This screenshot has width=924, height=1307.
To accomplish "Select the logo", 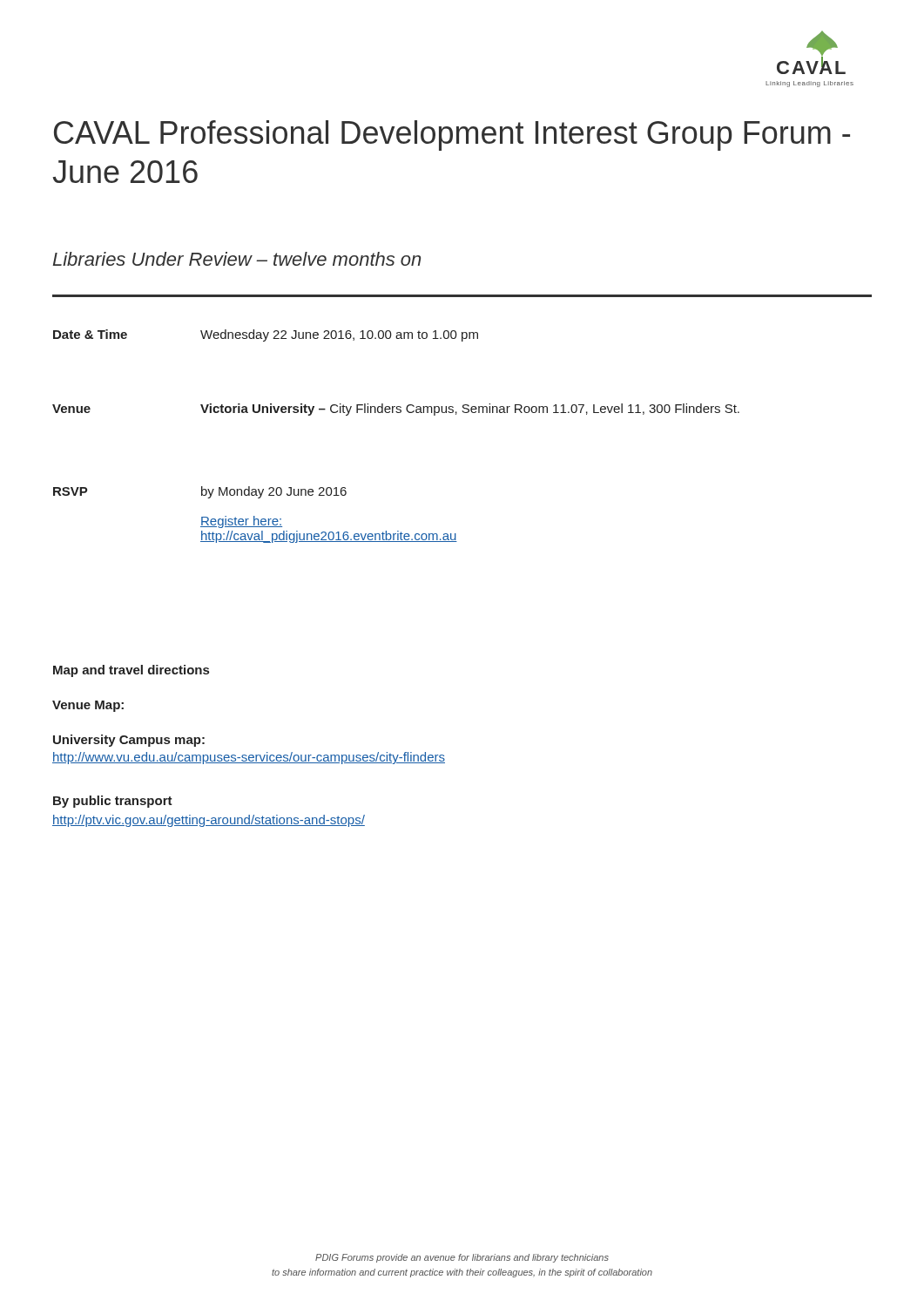I will (815, 61).
